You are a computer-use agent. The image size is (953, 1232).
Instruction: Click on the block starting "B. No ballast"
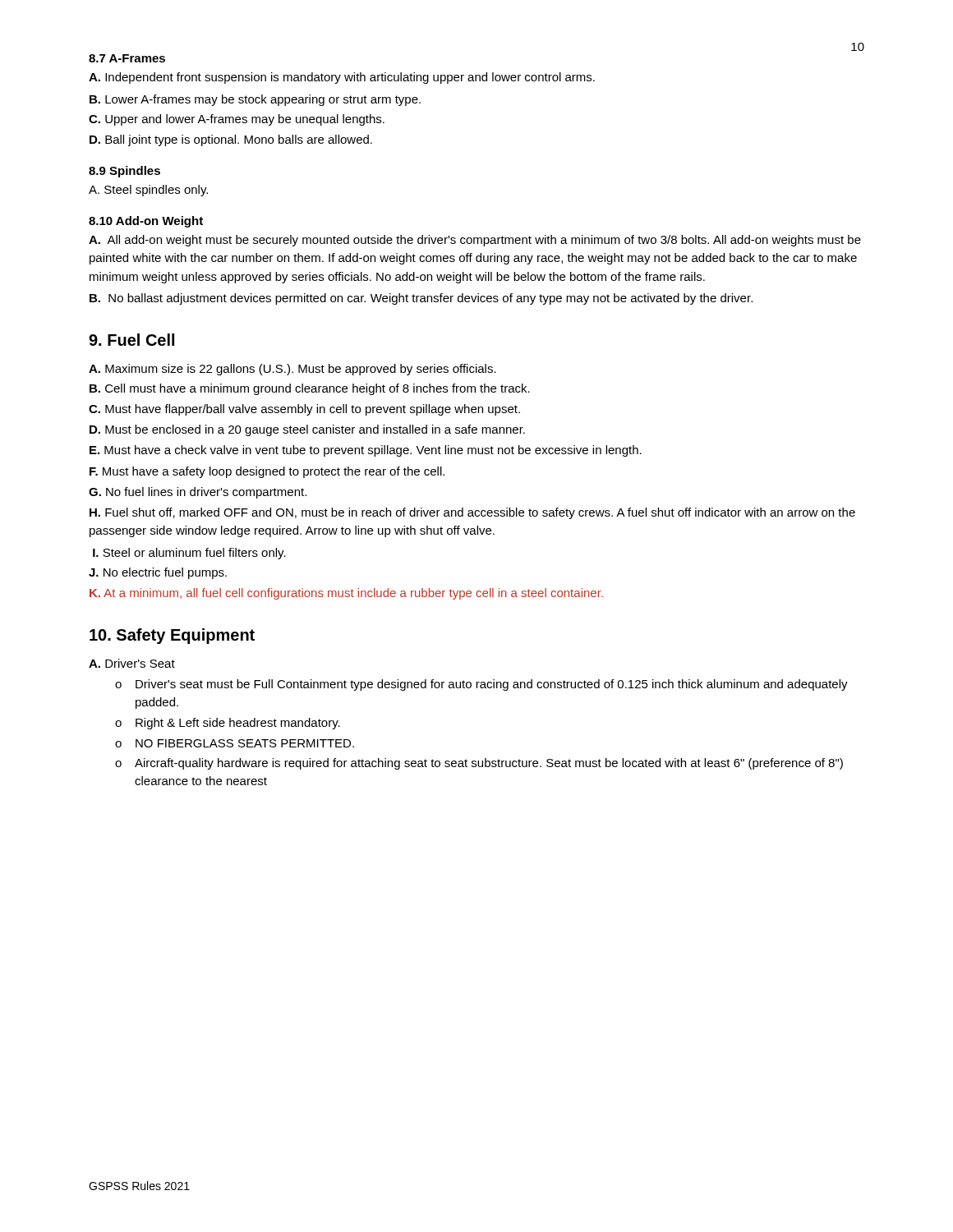(x=421, y=298)
